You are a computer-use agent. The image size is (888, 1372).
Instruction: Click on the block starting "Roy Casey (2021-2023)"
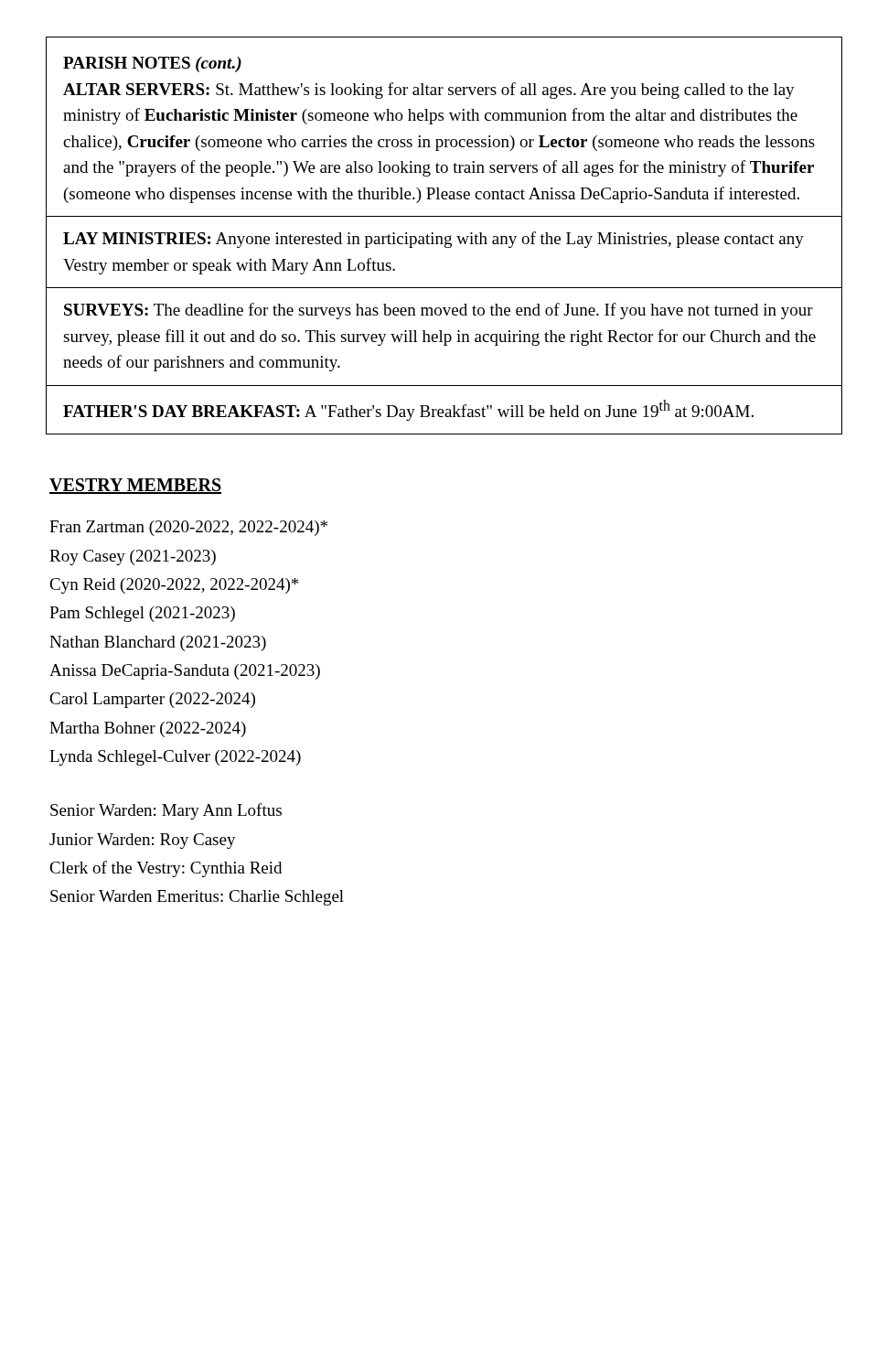coord(133,555)
